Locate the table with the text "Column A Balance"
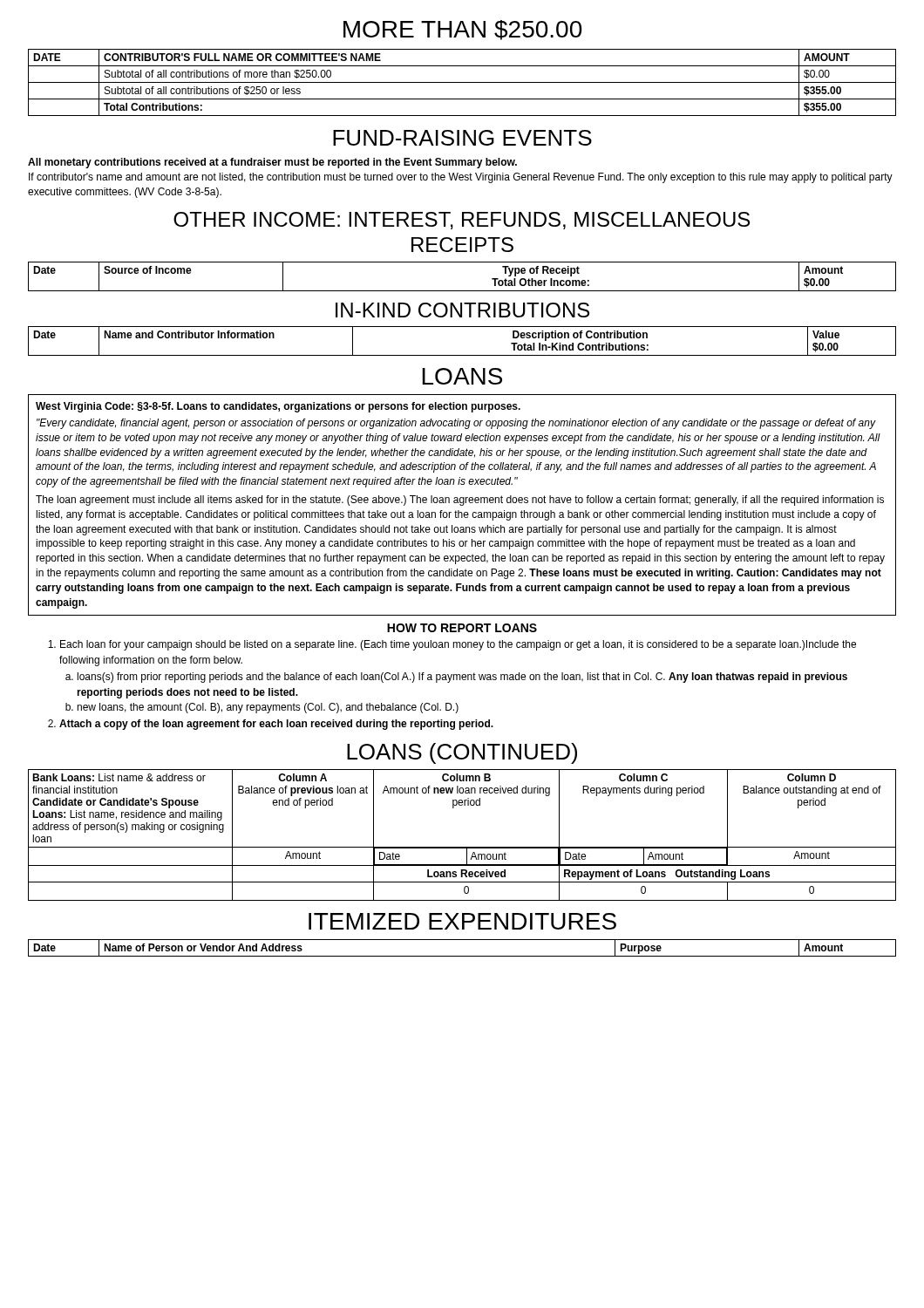This screenshot has width=924, height=1308. (462, 835)
